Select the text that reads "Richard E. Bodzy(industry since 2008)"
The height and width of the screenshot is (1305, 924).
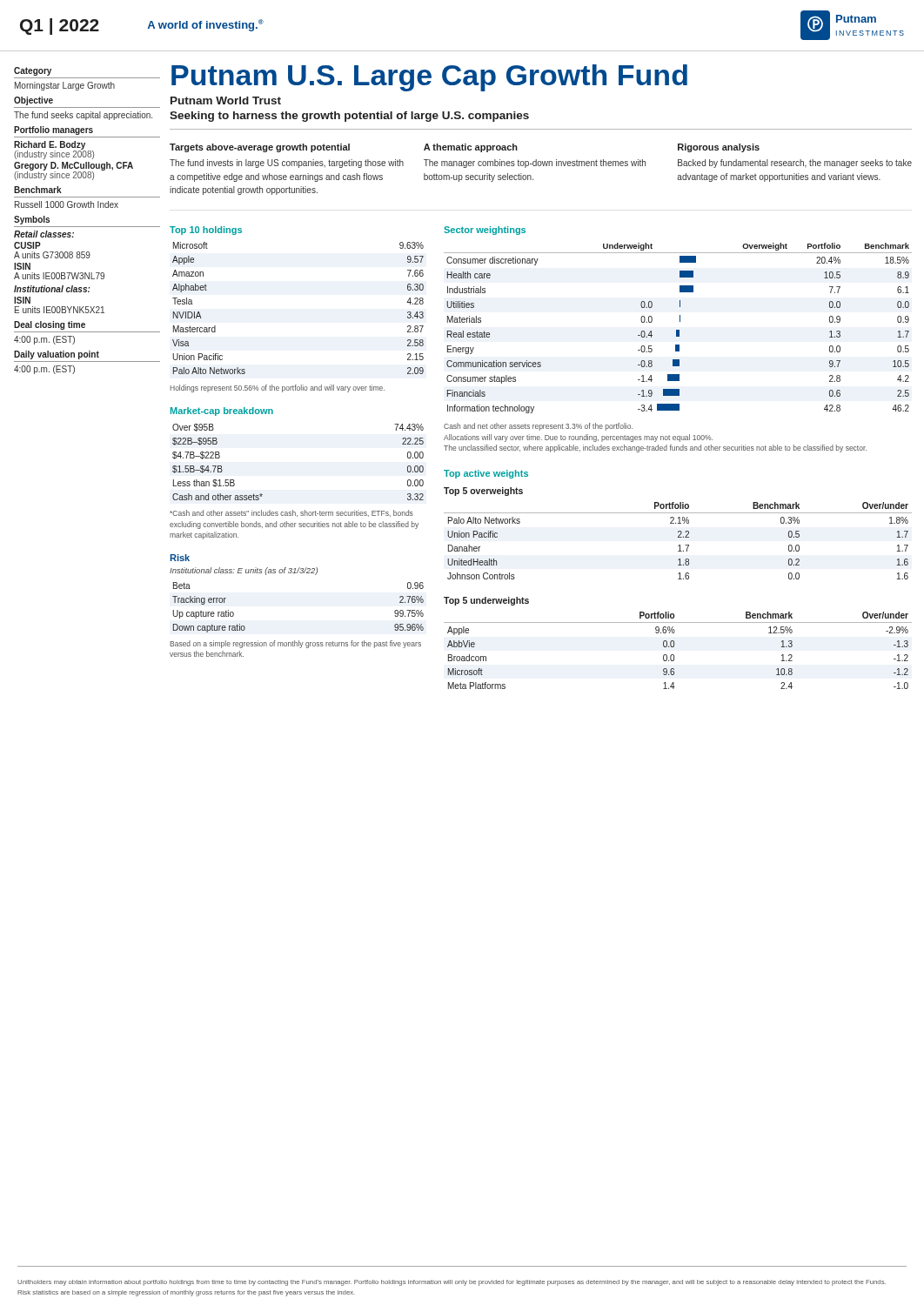point(54,150)
